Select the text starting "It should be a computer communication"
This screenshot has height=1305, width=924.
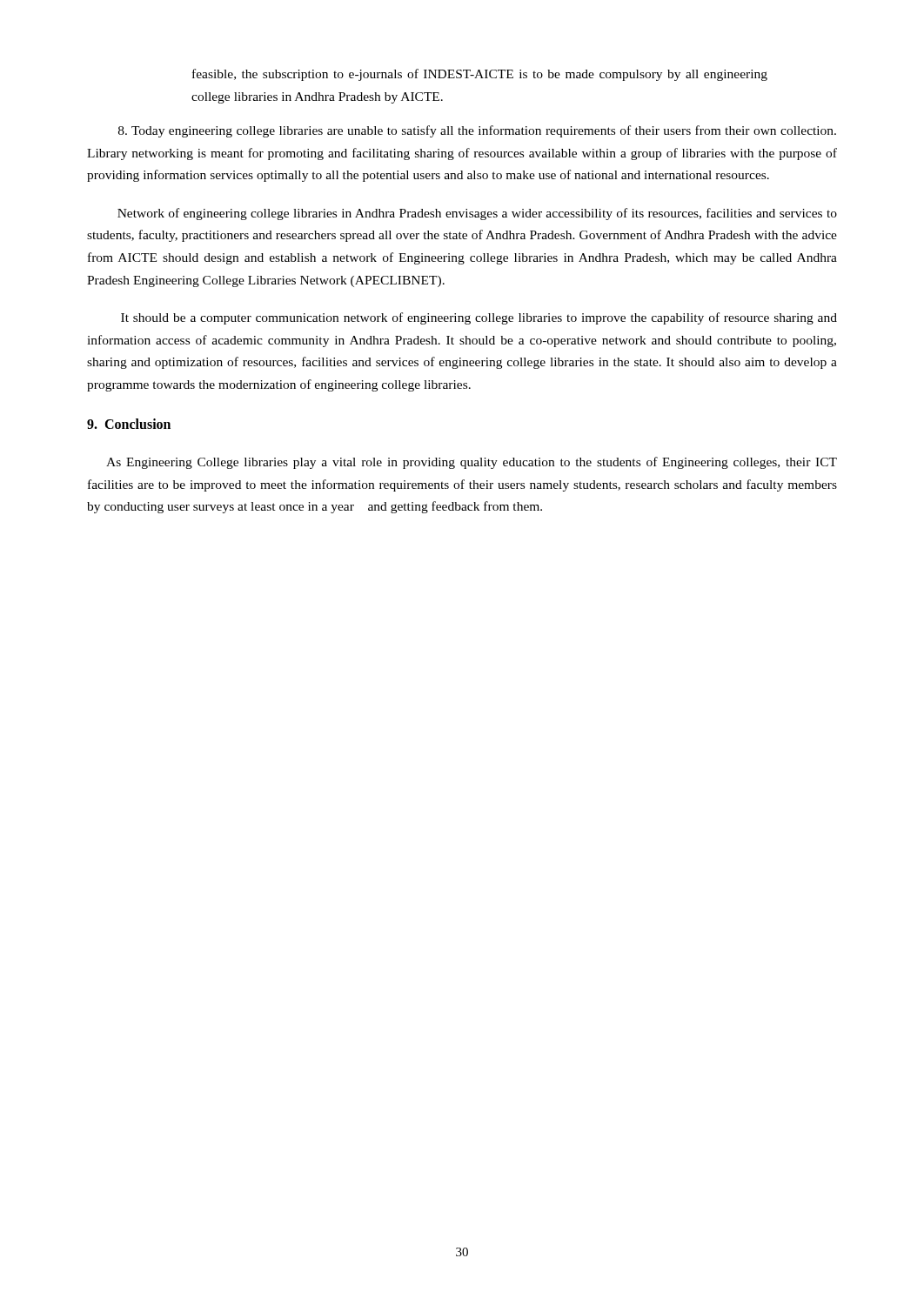[462, 351]
